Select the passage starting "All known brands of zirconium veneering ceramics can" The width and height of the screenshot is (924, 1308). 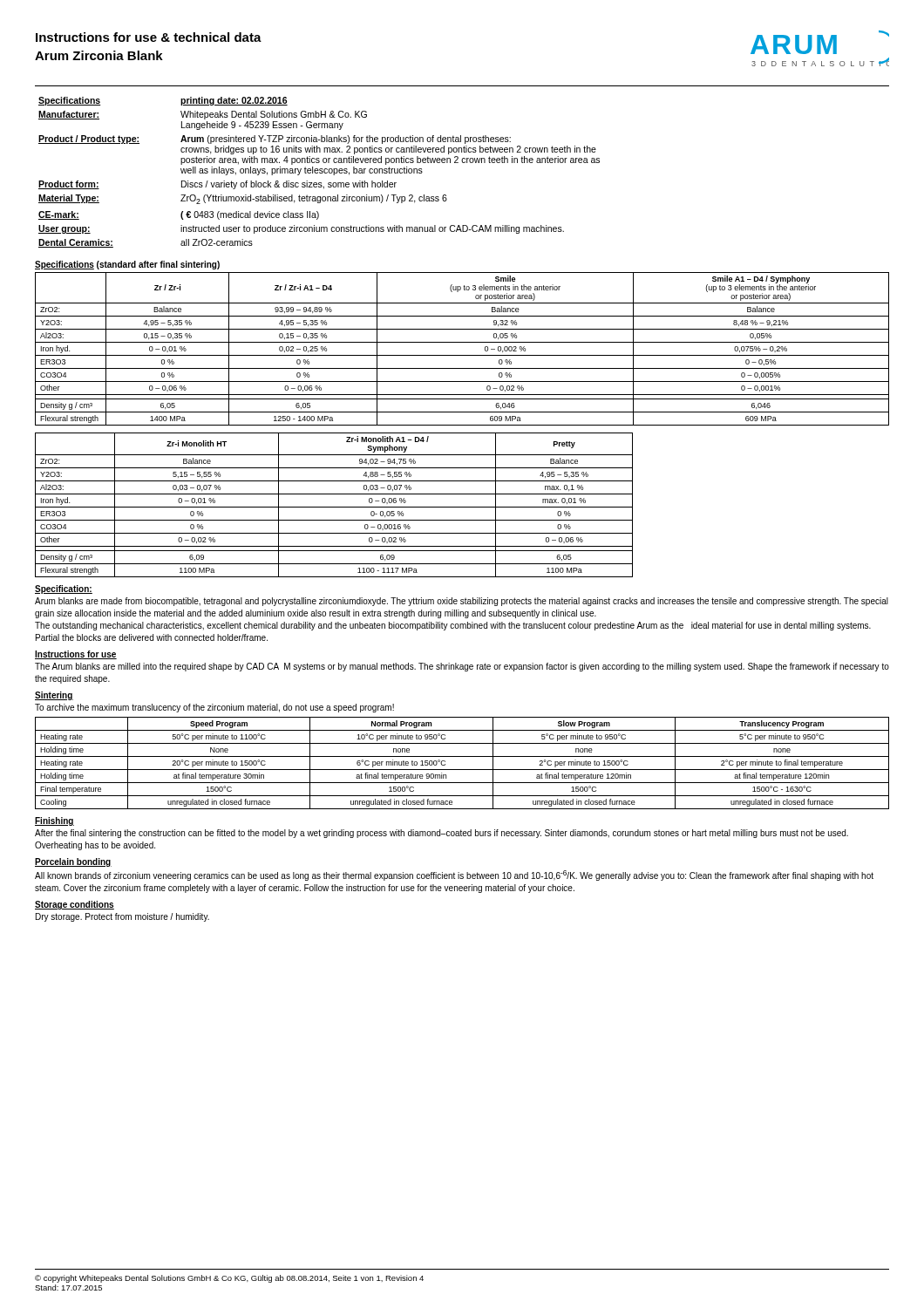[x=454, y=881]
